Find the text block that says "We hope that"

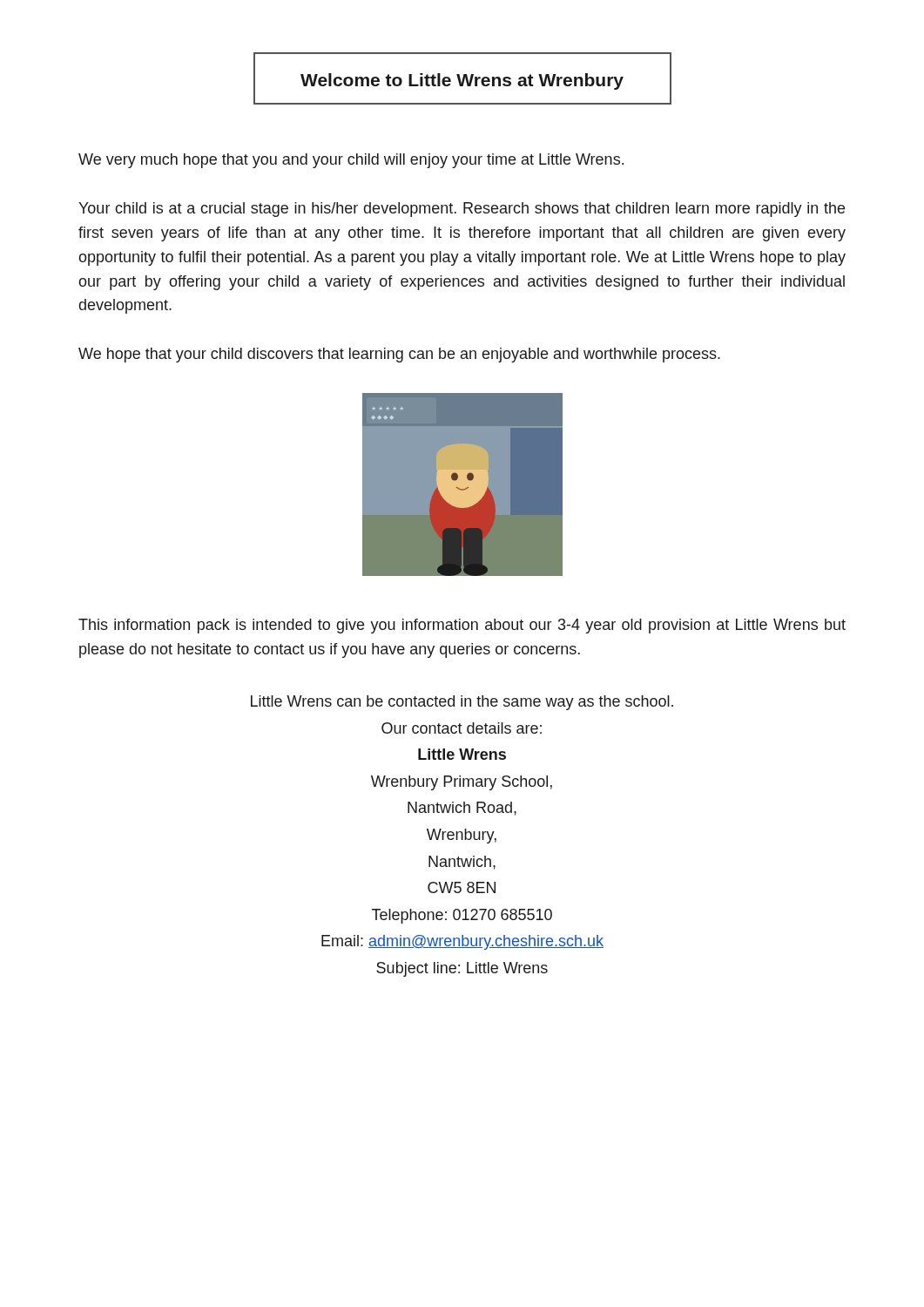pos(400,354)
